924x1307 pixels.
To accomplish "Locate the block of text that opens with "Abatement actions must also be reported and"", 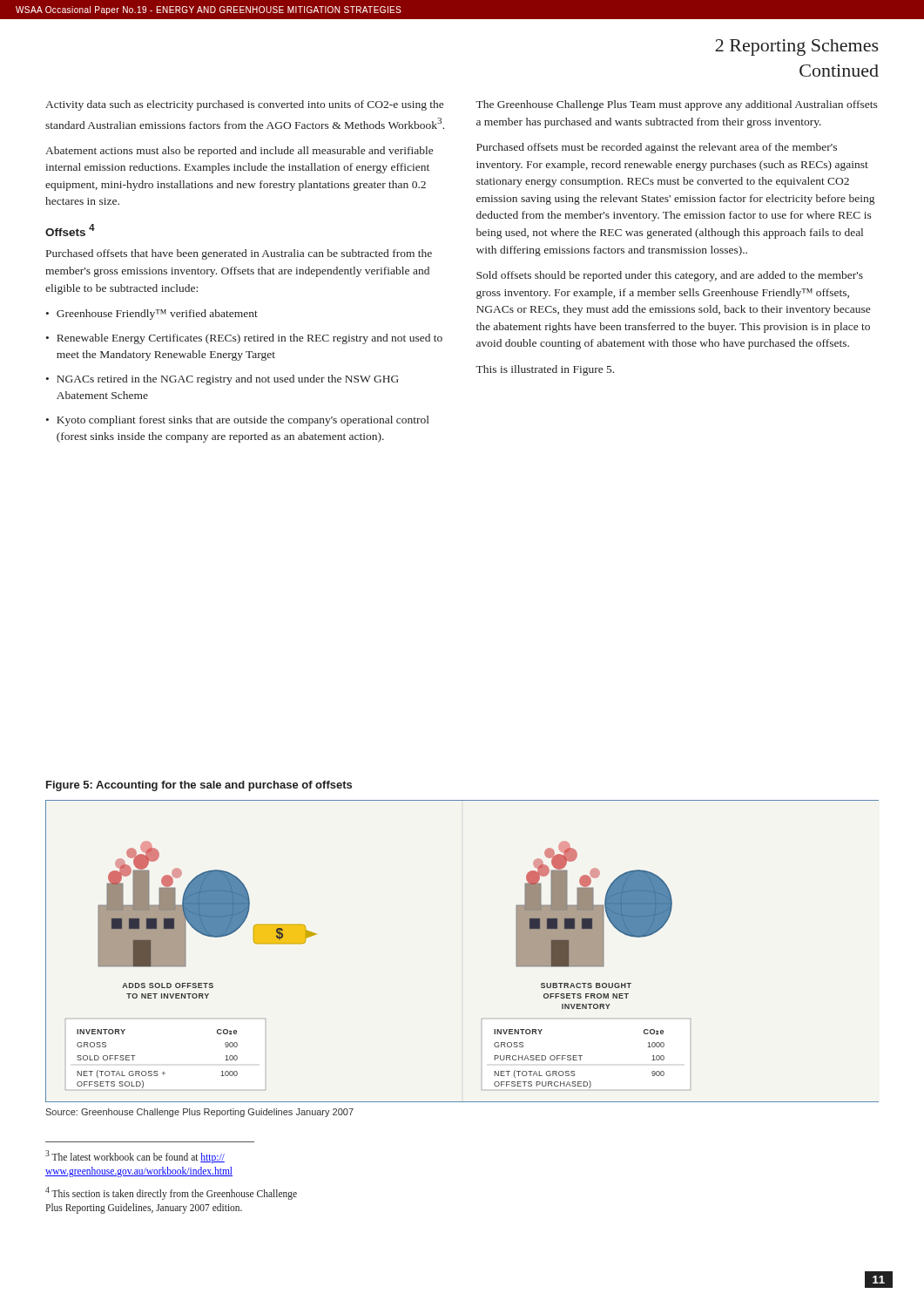I will click(247, 176).
